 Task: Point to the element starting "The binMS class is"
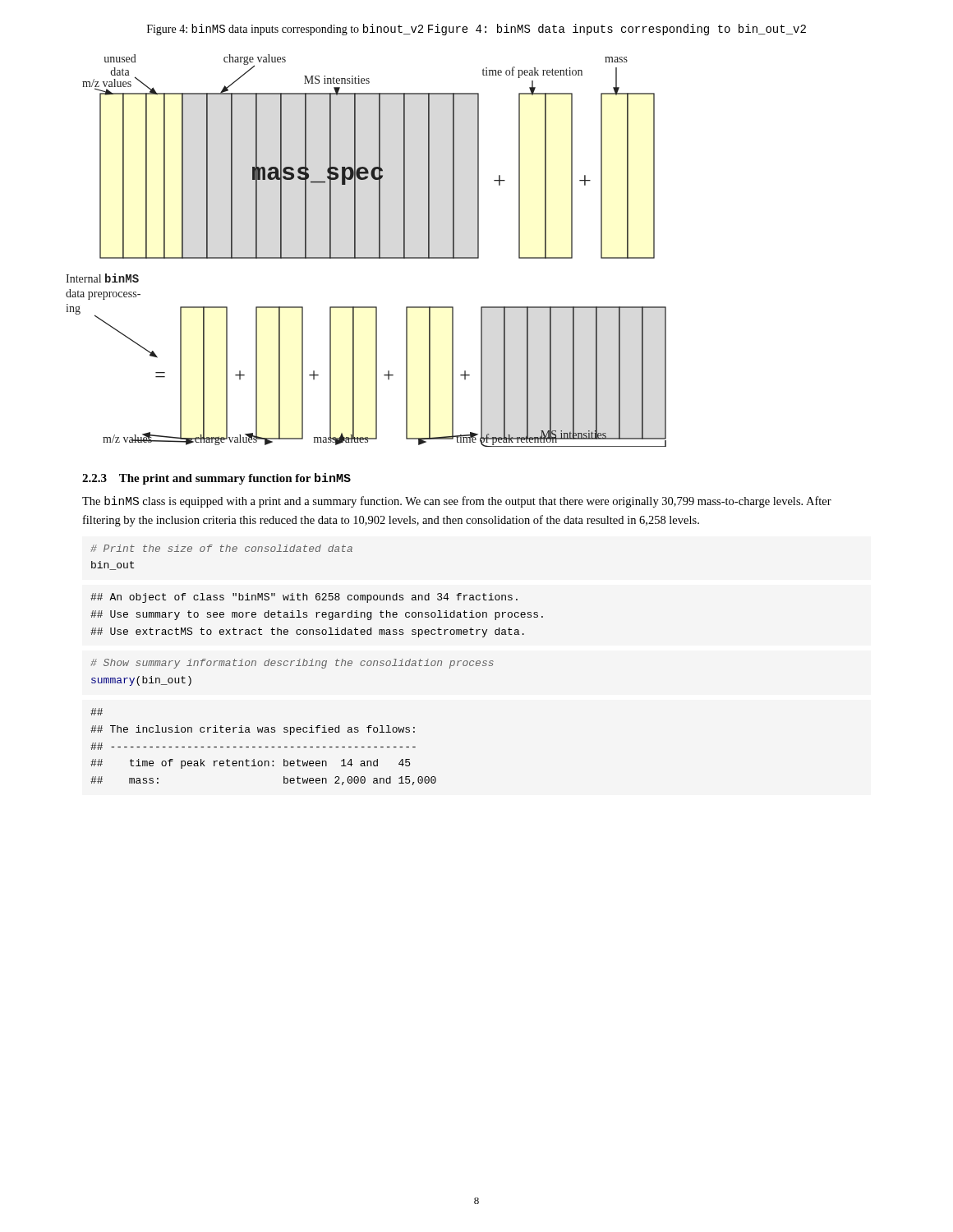[x=457, y=510]
